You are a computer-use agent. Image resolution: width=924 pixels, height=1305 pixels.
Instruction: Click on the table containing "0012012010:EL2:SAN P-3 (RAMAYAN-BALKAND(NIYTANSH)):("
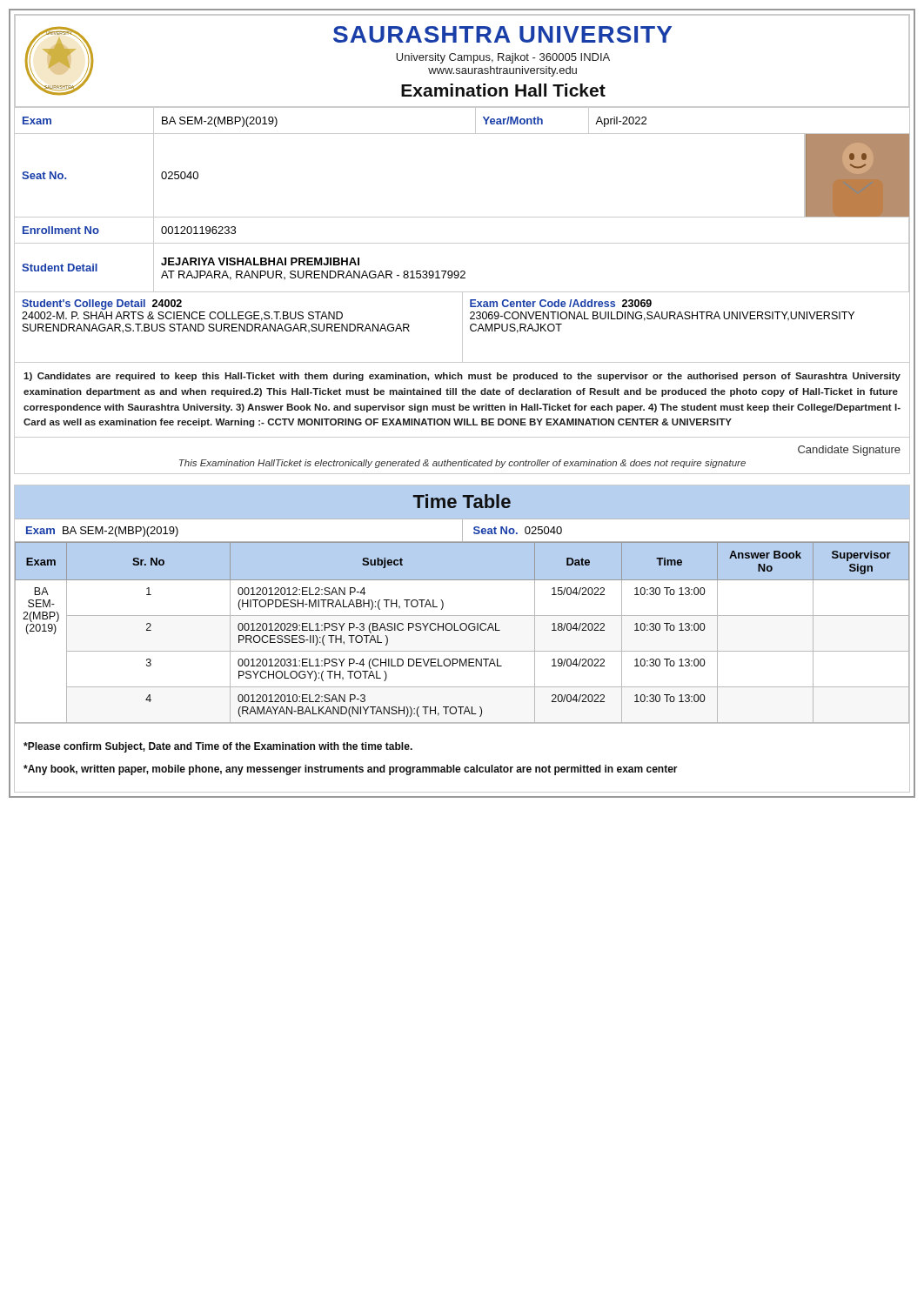click(462, 604)
